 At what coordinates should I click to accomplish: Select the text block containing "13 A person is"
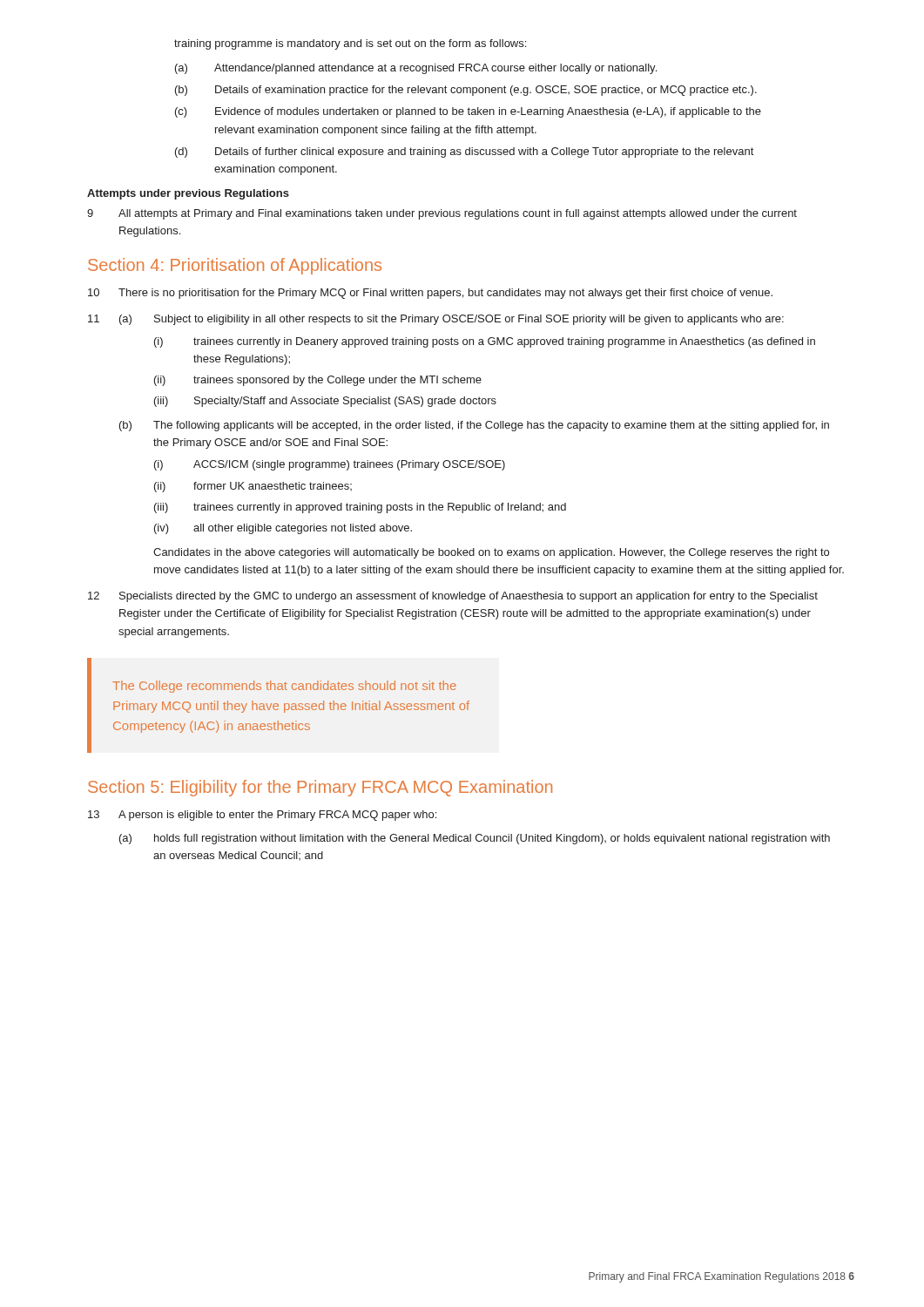point(262,815)
